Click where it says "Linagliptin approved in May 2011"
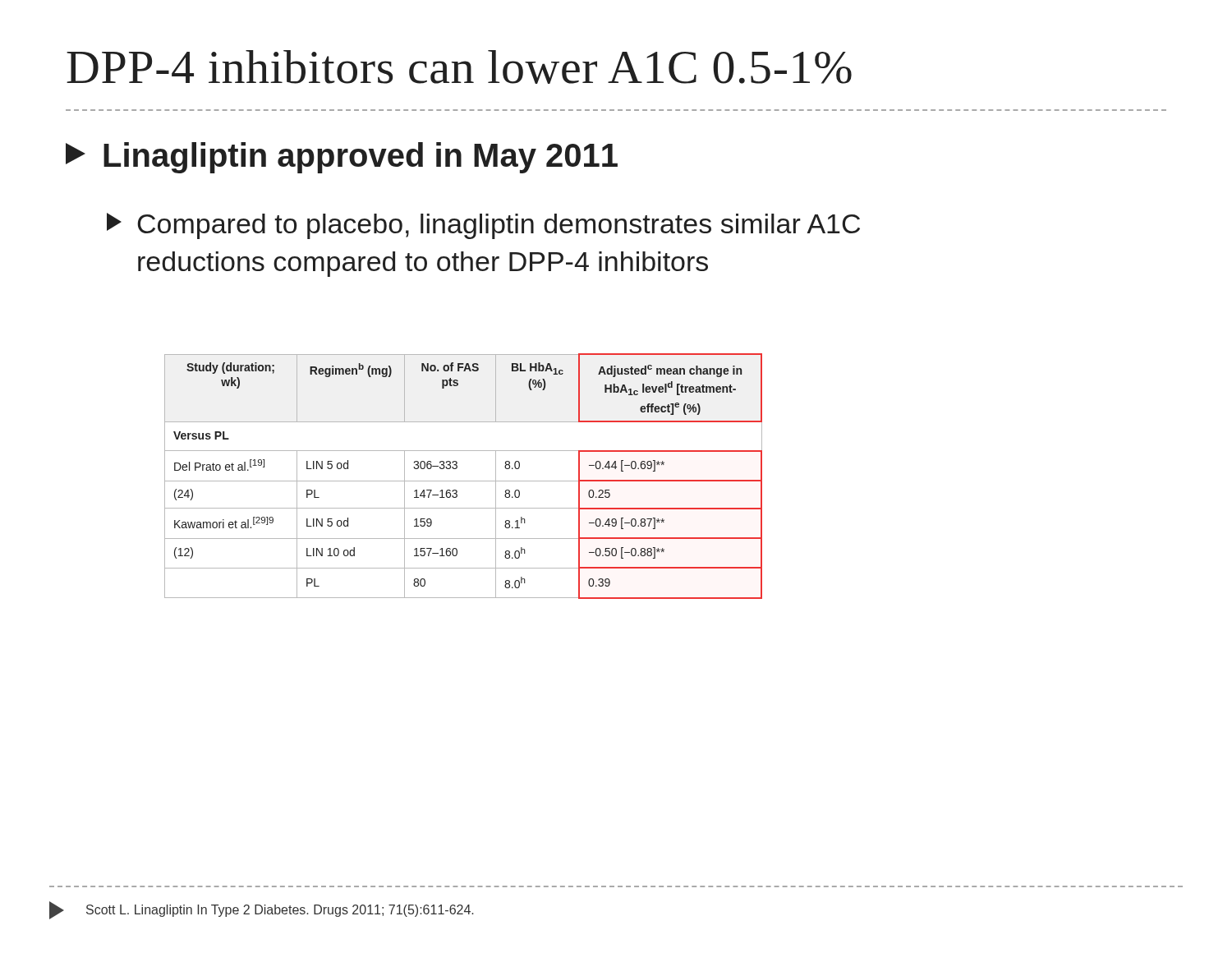The width and height of the screenshot is (1232, 953). (342, 155)
